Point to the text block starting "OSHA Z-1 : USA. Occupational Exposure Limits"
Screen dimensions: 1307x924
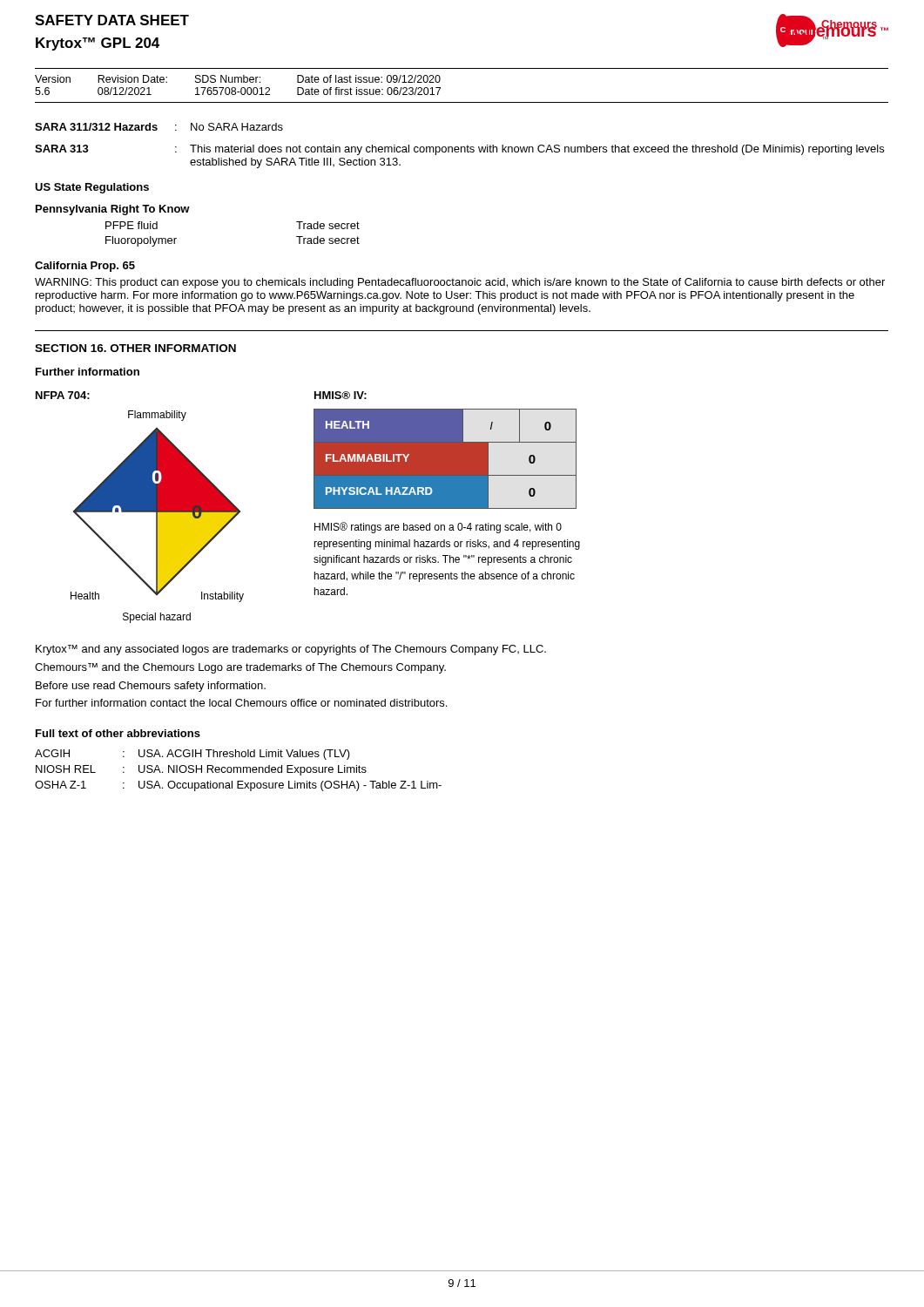pos(238,785)
